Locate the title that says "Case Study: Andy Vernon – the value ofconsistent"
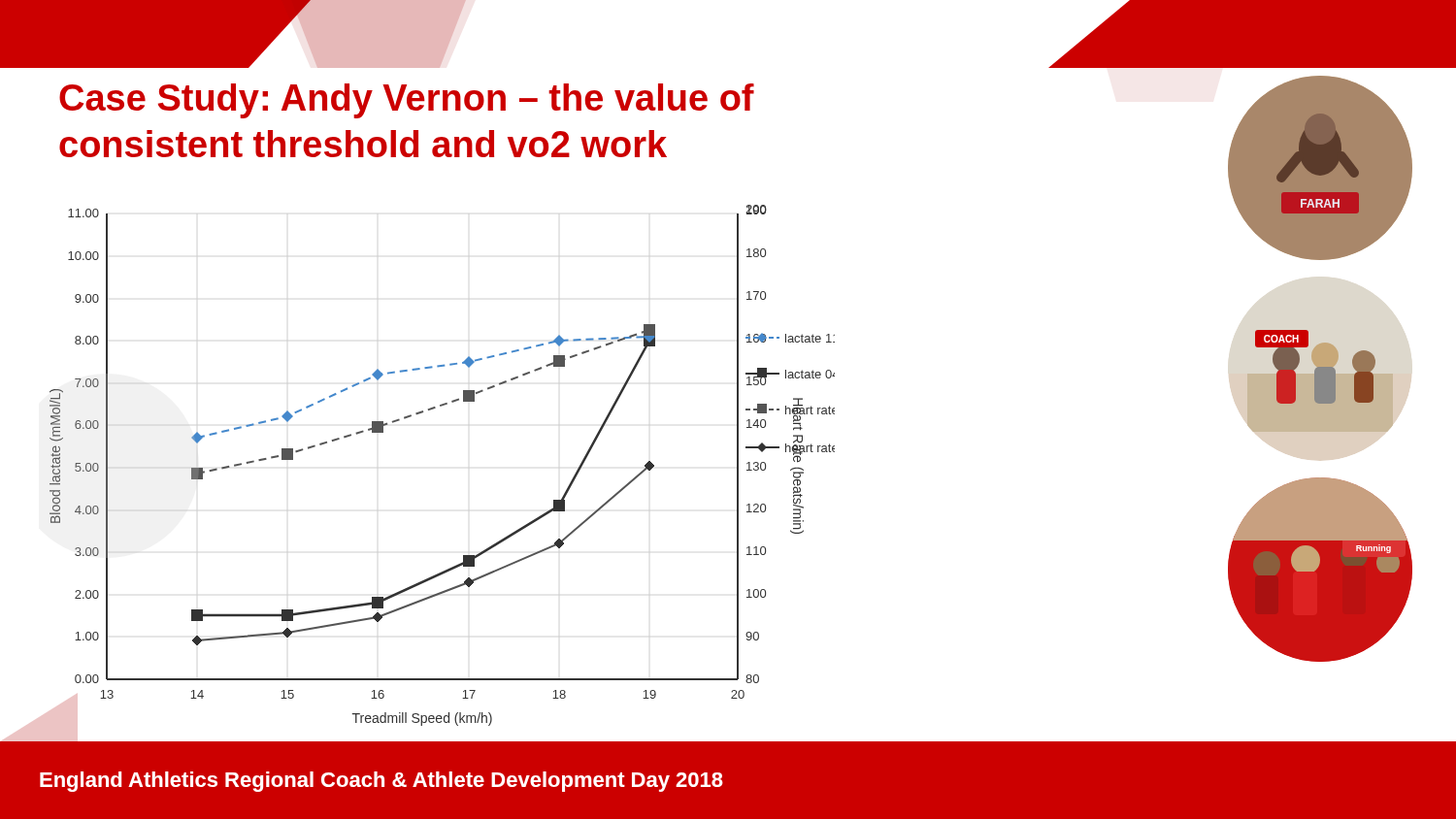 [x=427, y=122]
